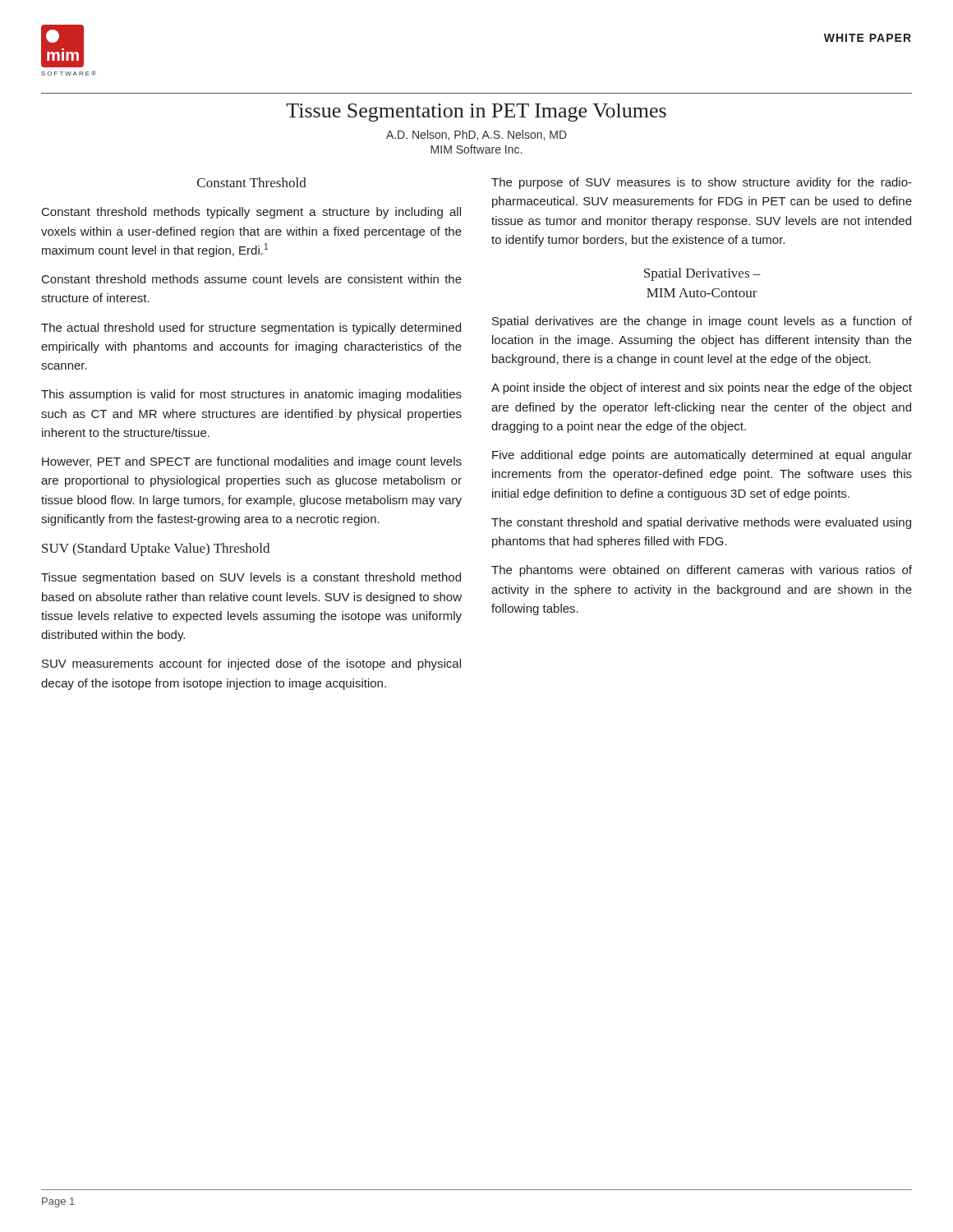The height and width of the screenshot is (1232, 953).
Task: Find the passage starting "SUV (Standard Uptake Value) Threshold"
Action: click(251, 549)
